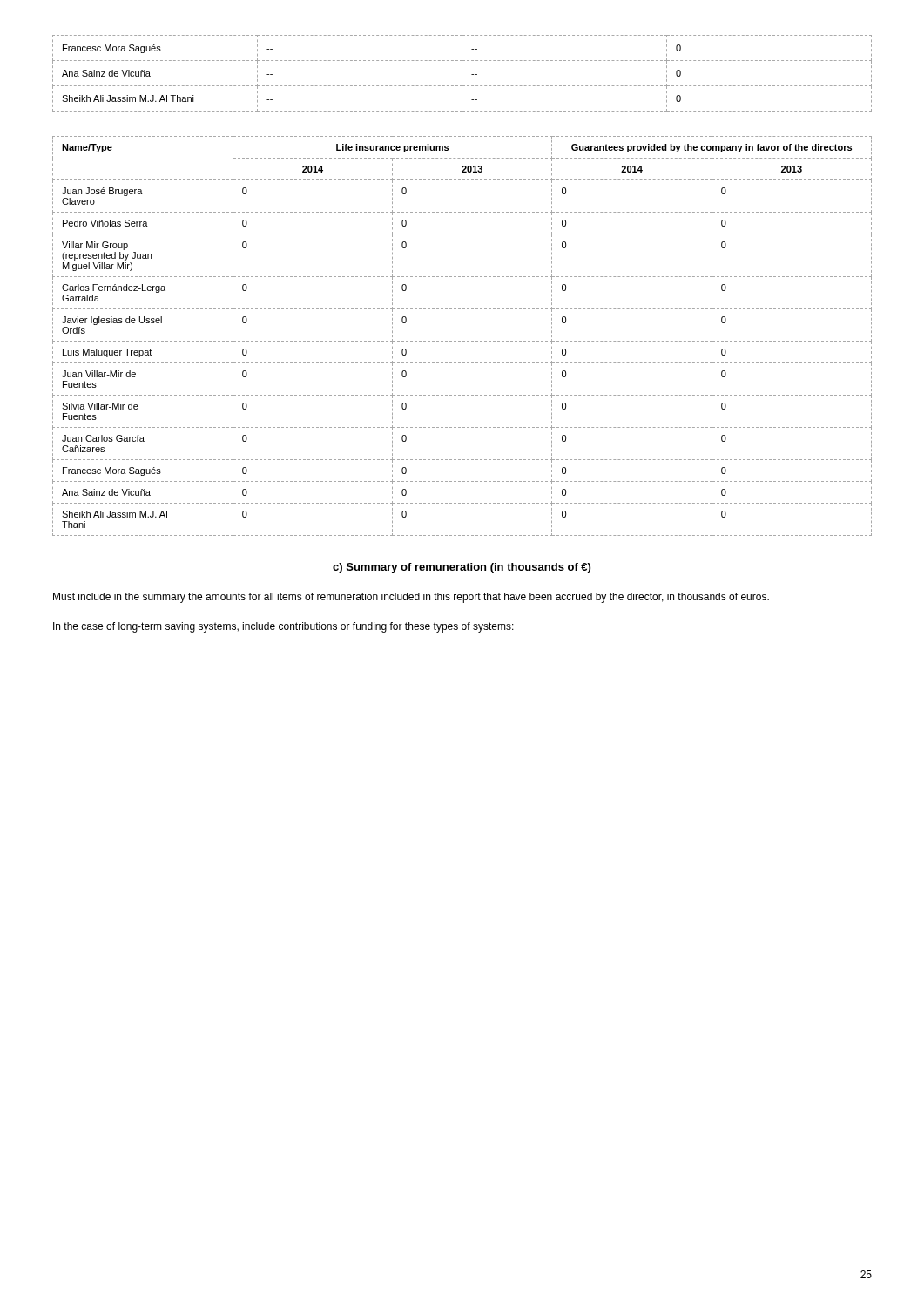
Task: Click on the text starting "c) Summary of remuneration (in thousands of"
Action: click(462, 567)
